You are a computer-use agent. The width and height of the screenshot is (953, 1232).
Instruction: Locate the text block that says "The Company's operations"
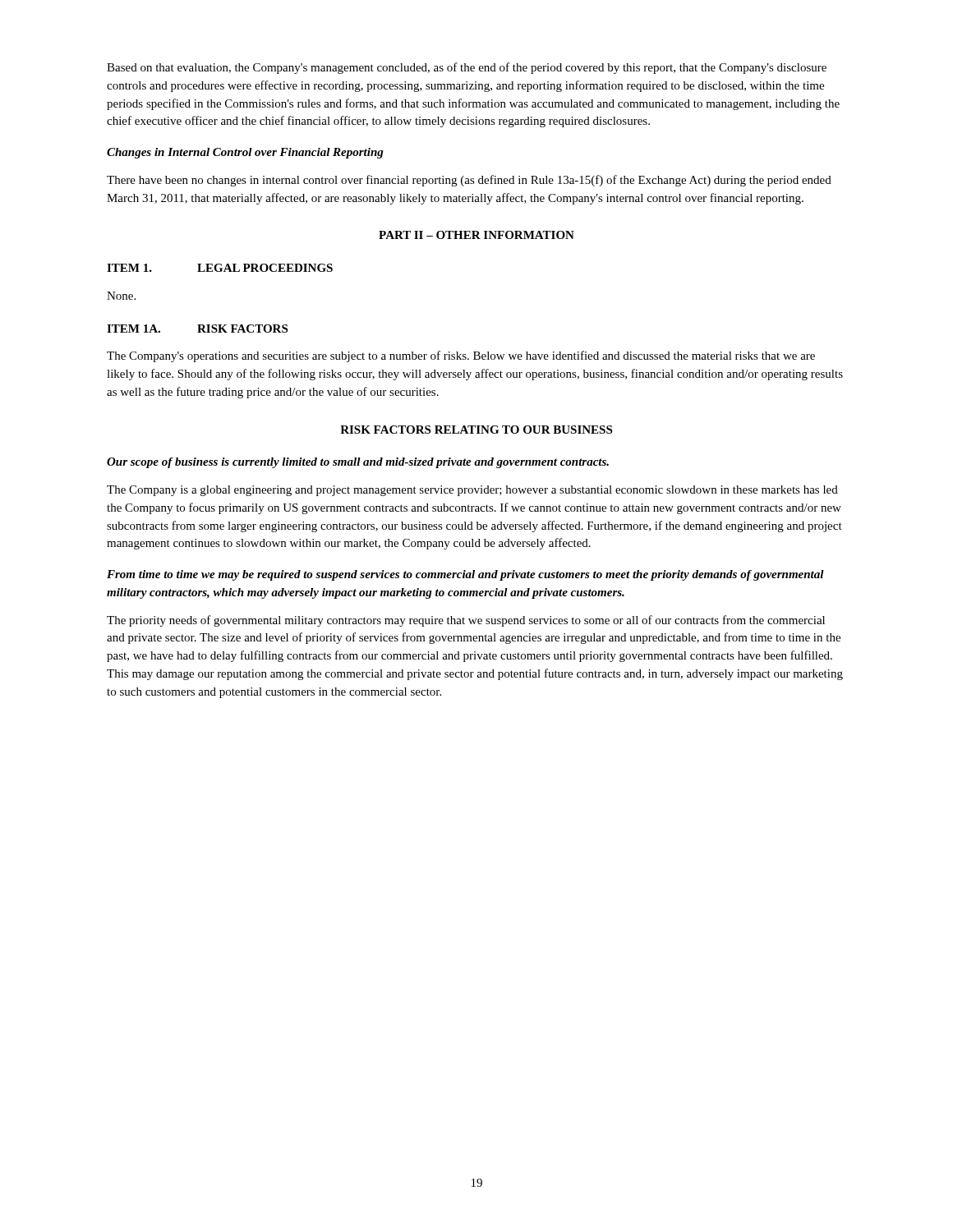point(475,374)
